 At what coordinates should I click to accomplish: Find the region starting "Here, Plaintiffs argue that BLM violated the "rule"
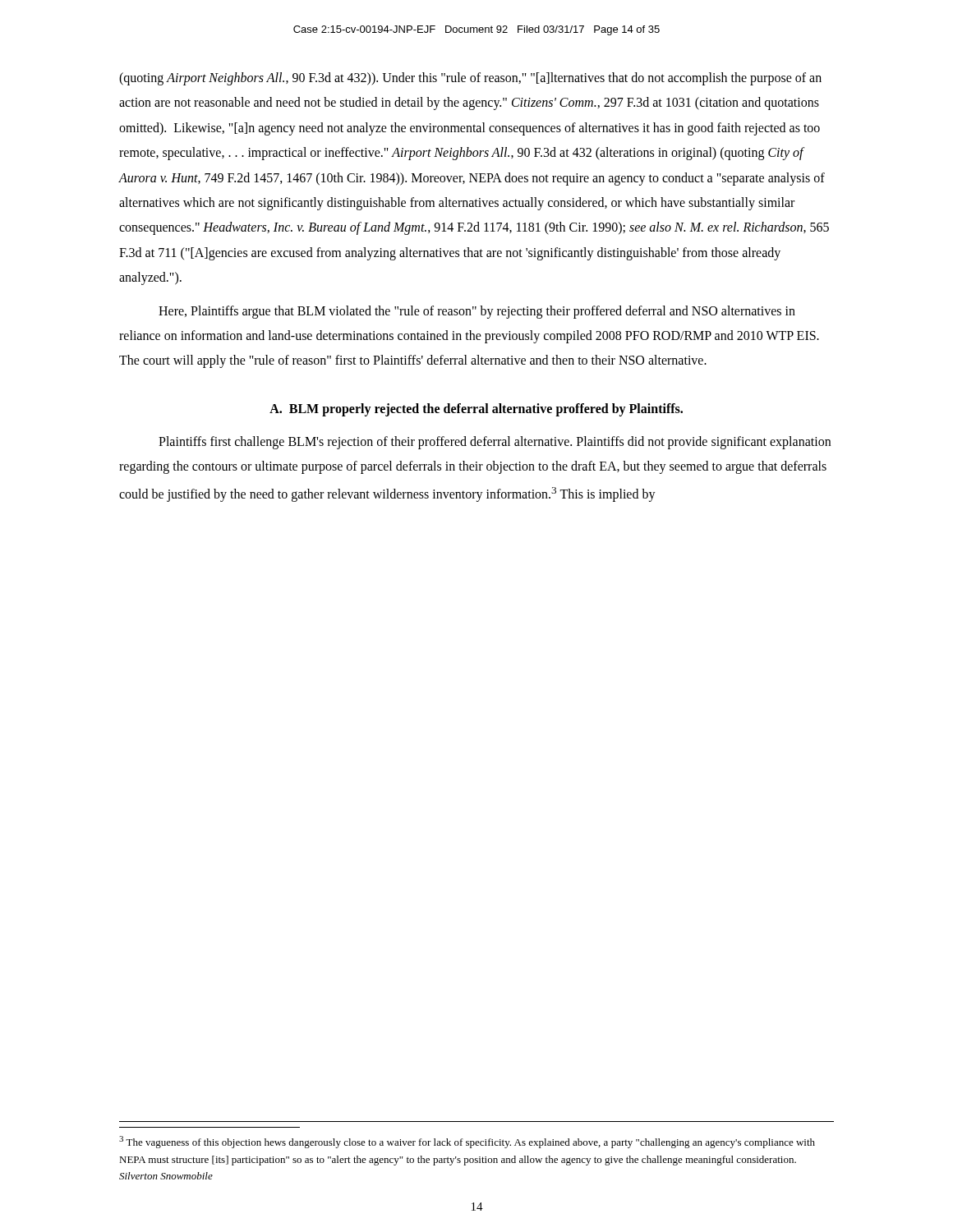click(469, 335)
